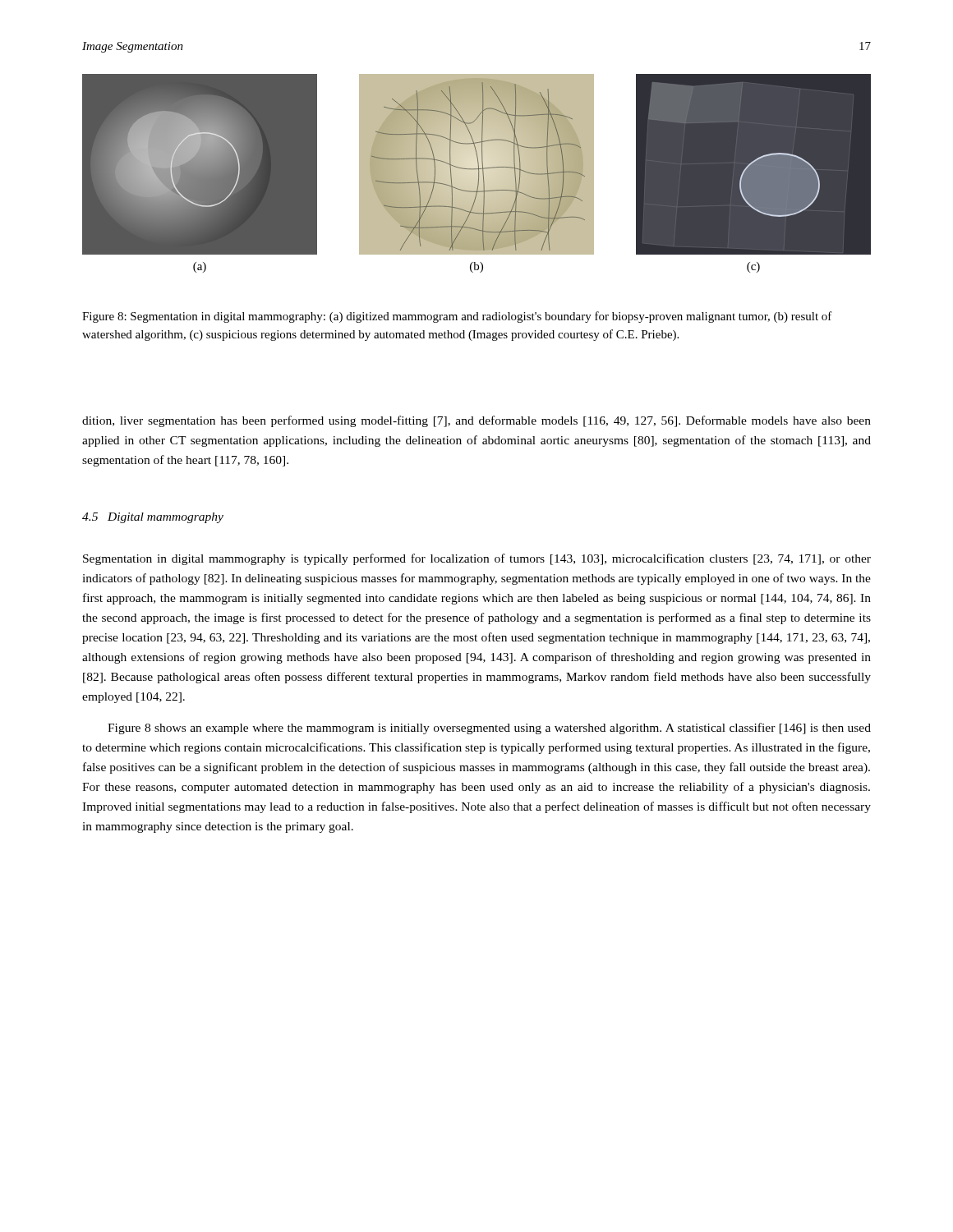Point to the element starting "Figure 8: Segmentation in"
This screenshot has height=1232, width=953.
click(476, 326)
